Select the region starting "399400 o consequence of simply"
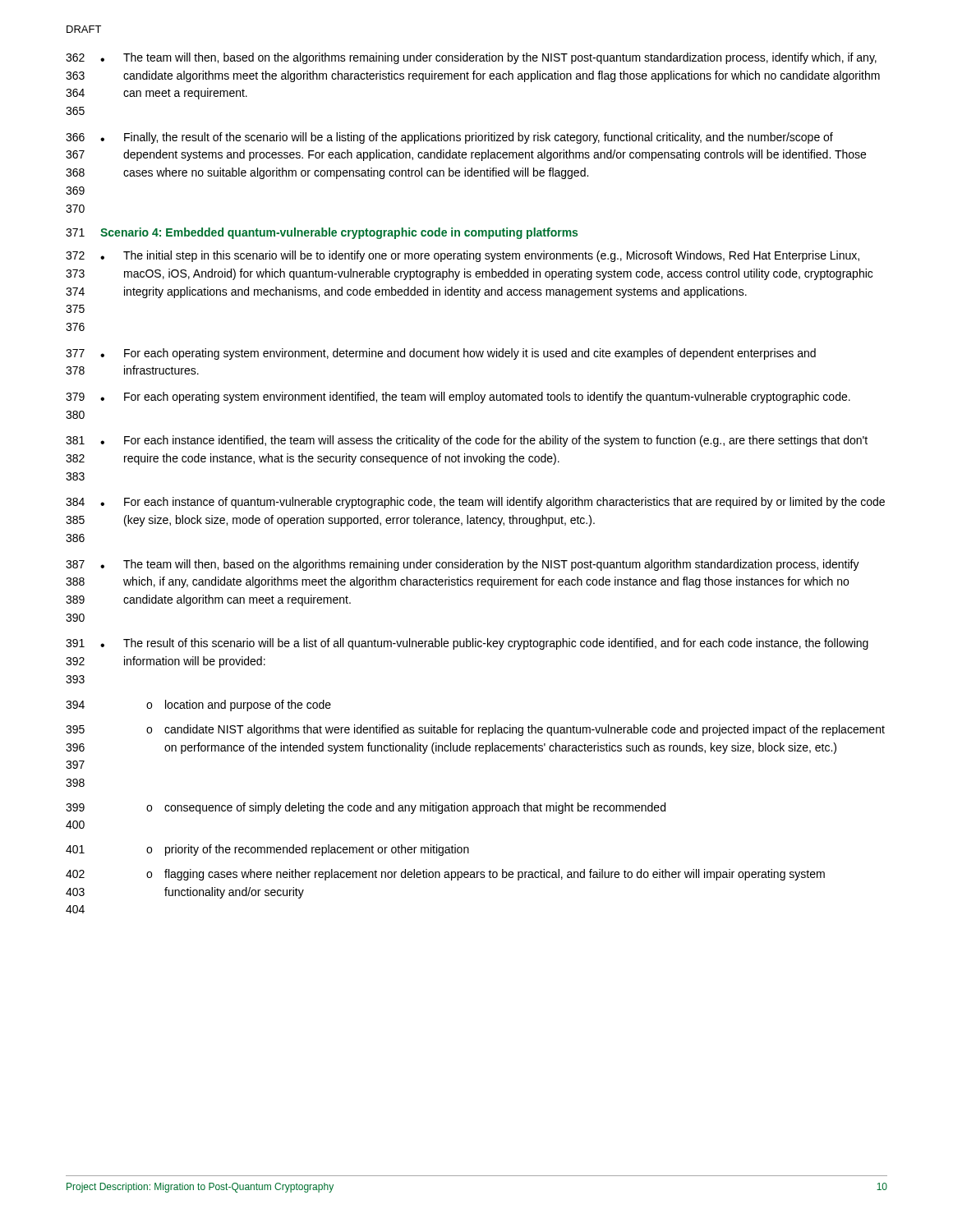This screenshot has height=1232, width=953. point(476,817)
